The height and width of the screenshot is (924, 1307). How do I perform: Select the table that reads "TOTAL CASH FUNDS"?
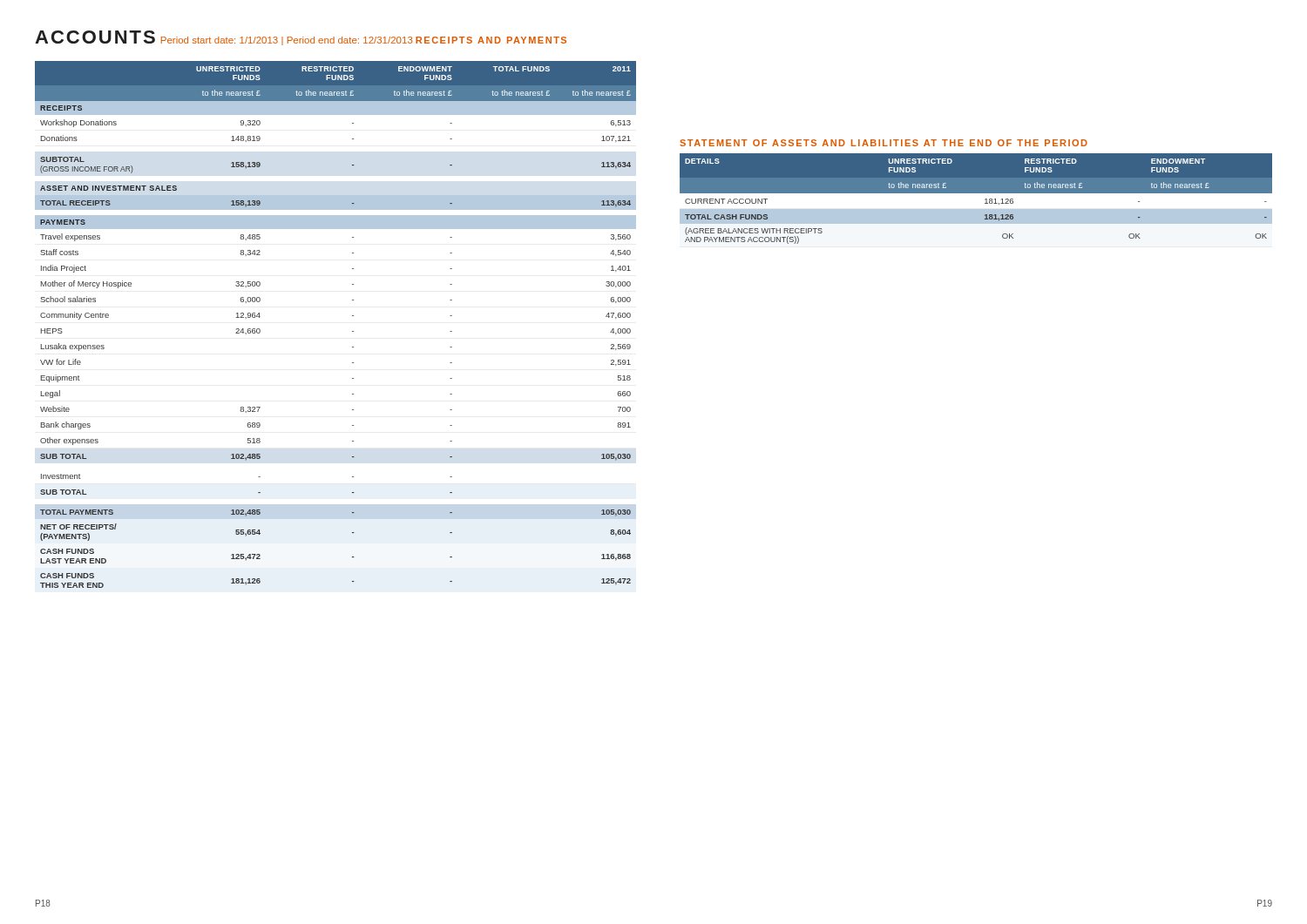pos(976,200)
